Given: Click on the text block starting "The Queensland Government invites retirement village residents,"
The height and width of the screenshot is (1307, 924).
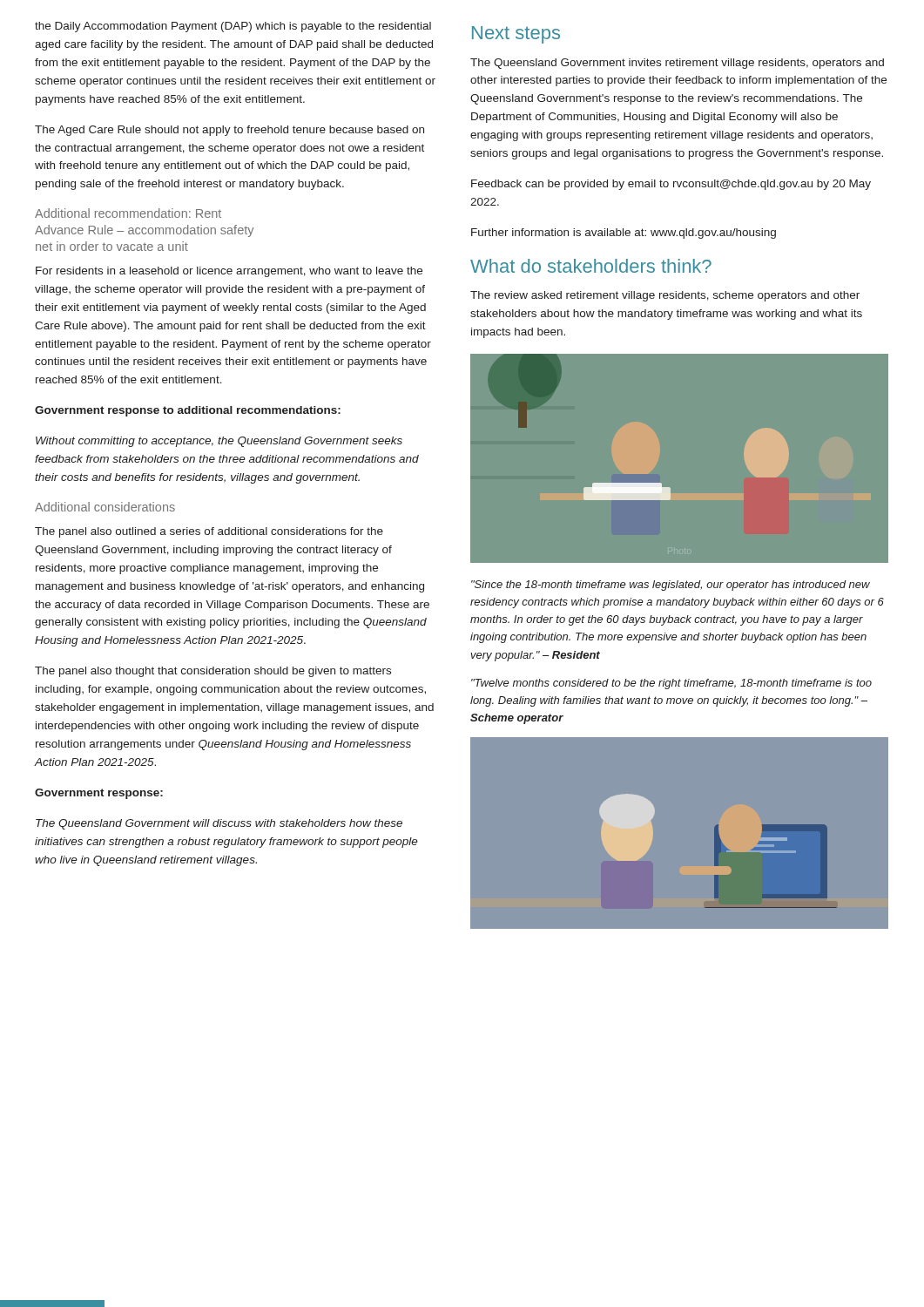Looking at the screenshot, I should (x=679, y=107).
